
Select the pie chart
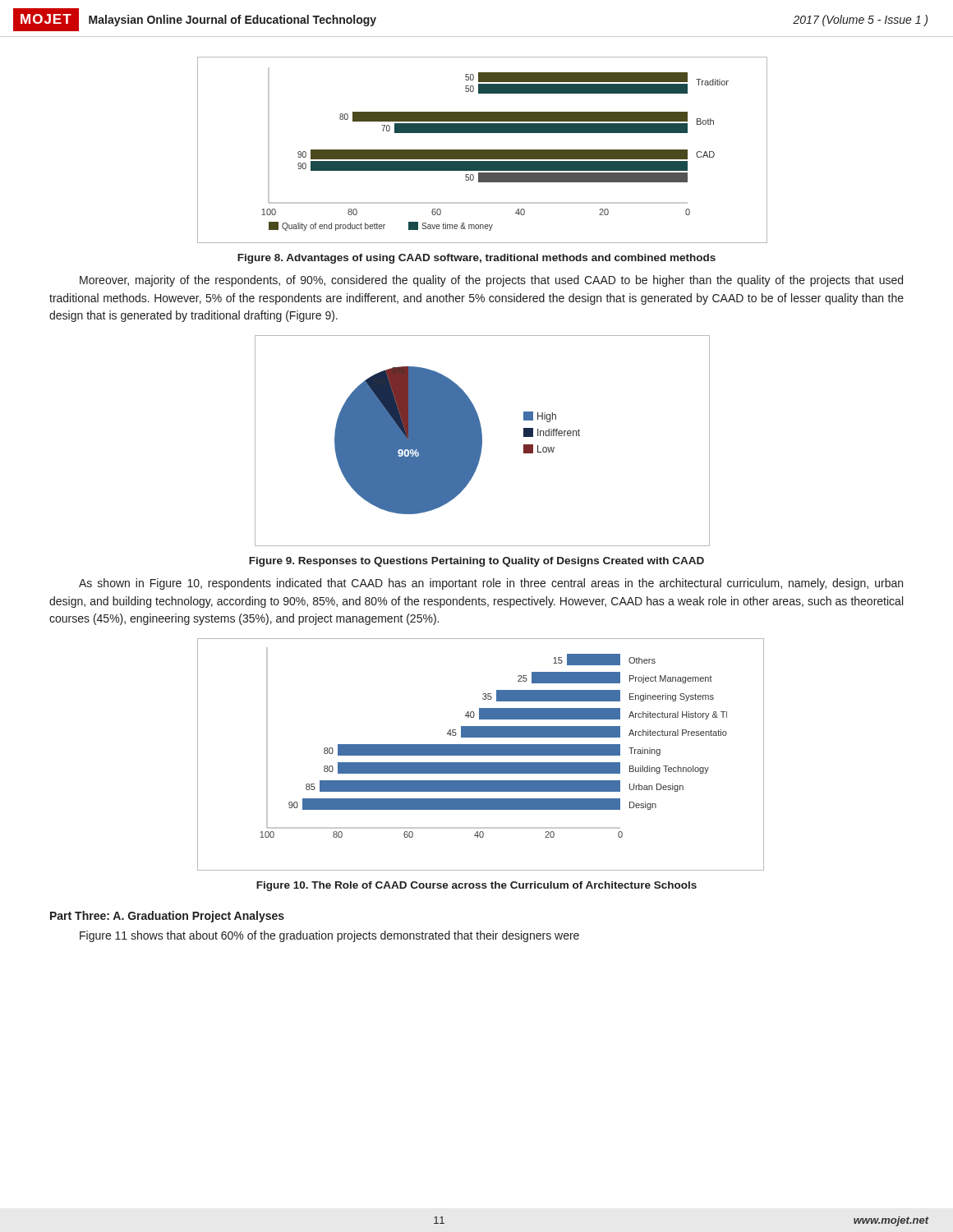coord(476,441)
